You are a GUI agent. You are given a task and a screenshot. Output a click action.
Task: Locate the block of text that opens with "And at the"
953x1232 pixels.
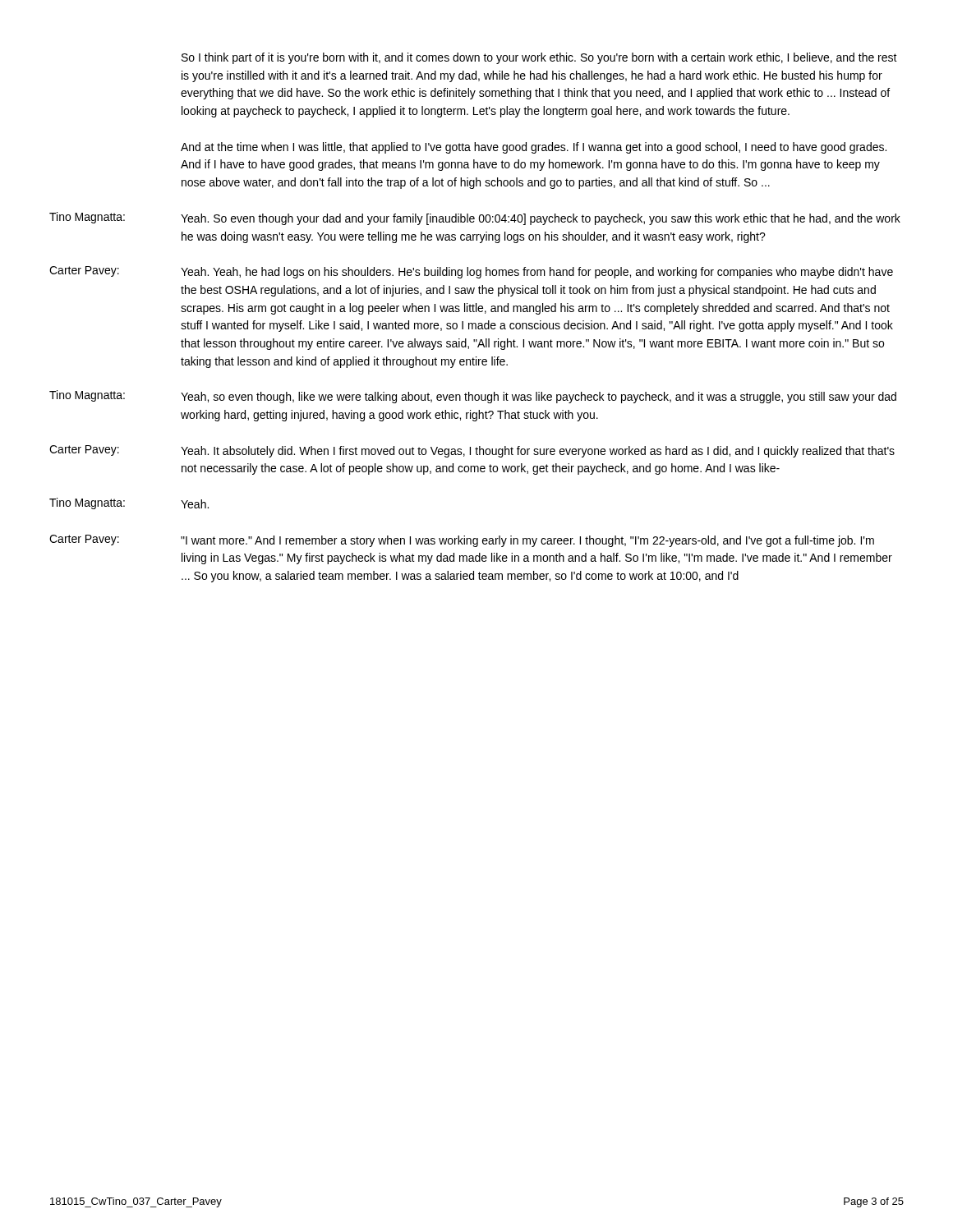pyautogui.click(x=476, y=165)
